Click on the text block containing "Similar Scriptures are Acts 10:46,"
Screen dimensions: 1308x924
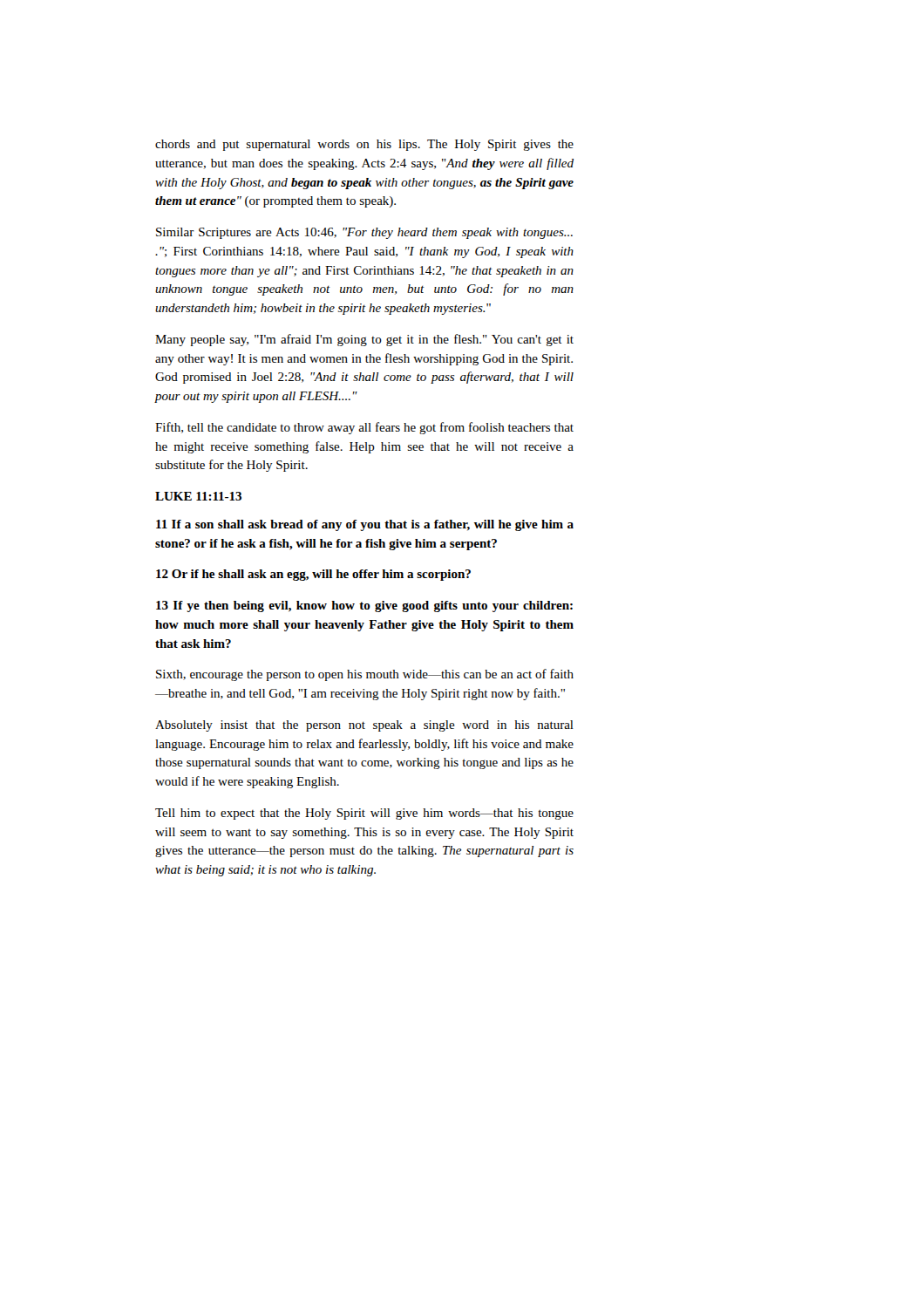364,270
